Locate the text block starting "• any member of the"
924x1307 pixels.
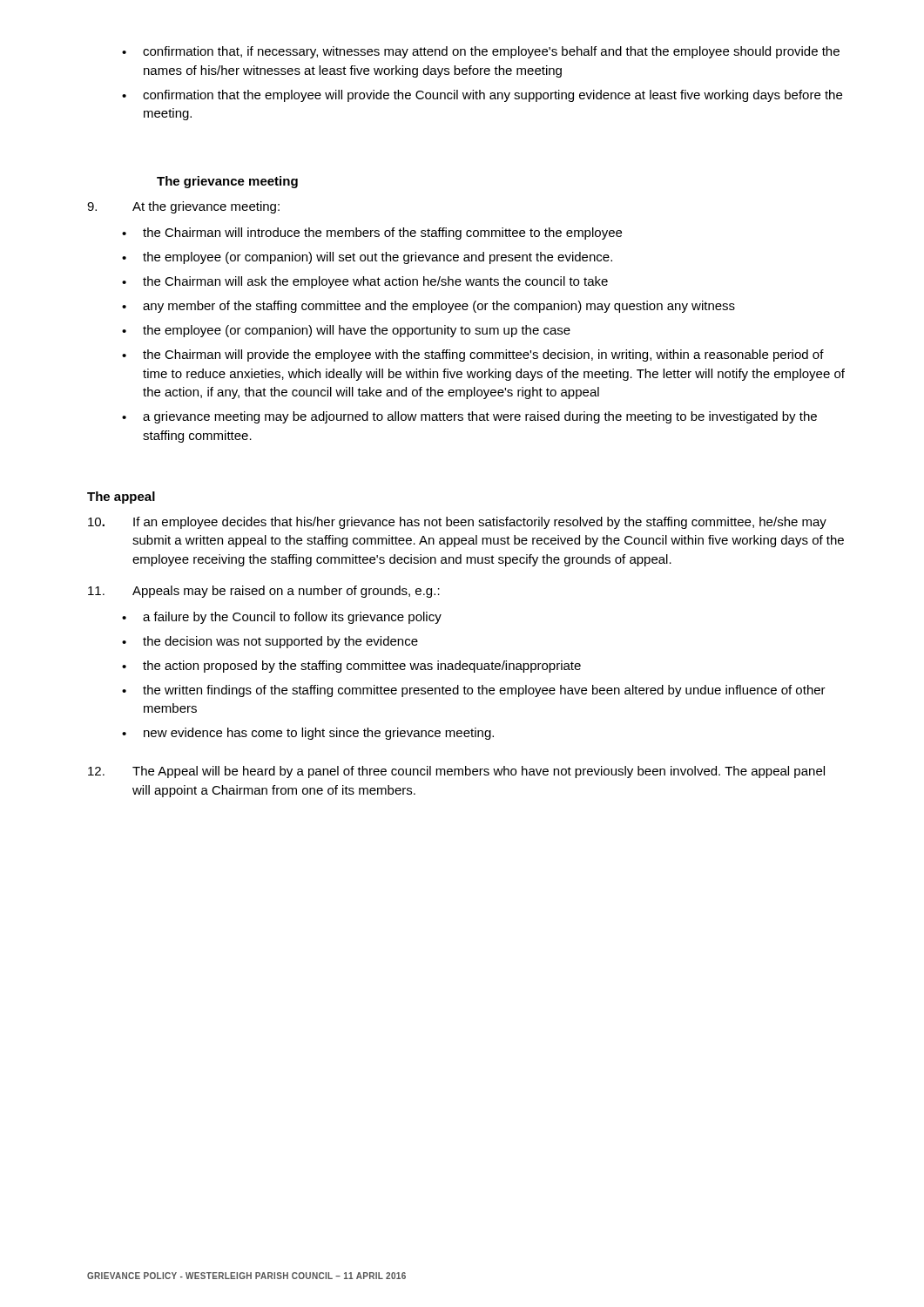click(x=484, y=306)
